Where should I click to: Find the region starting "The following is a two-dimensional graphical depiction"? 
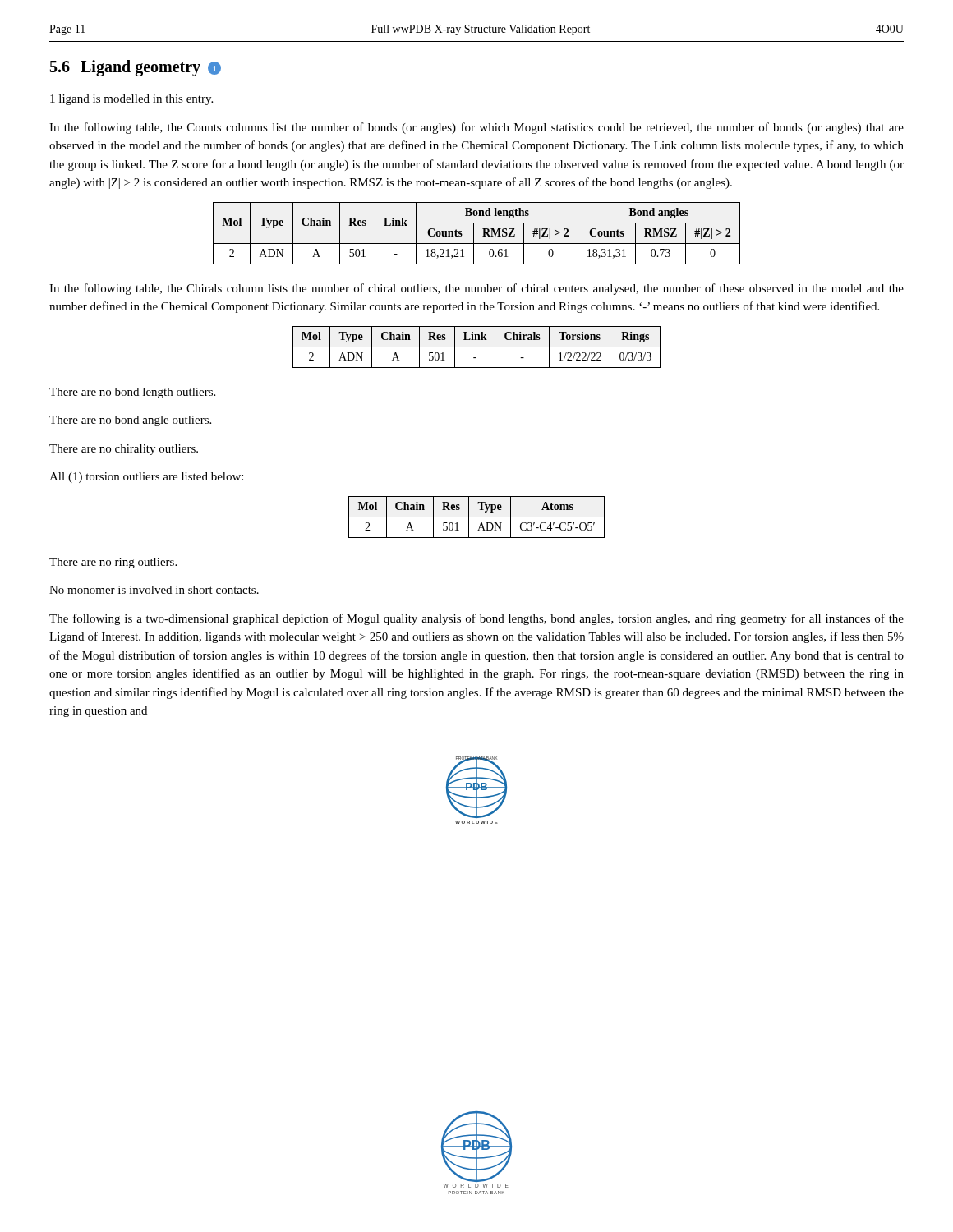(476, 664)
